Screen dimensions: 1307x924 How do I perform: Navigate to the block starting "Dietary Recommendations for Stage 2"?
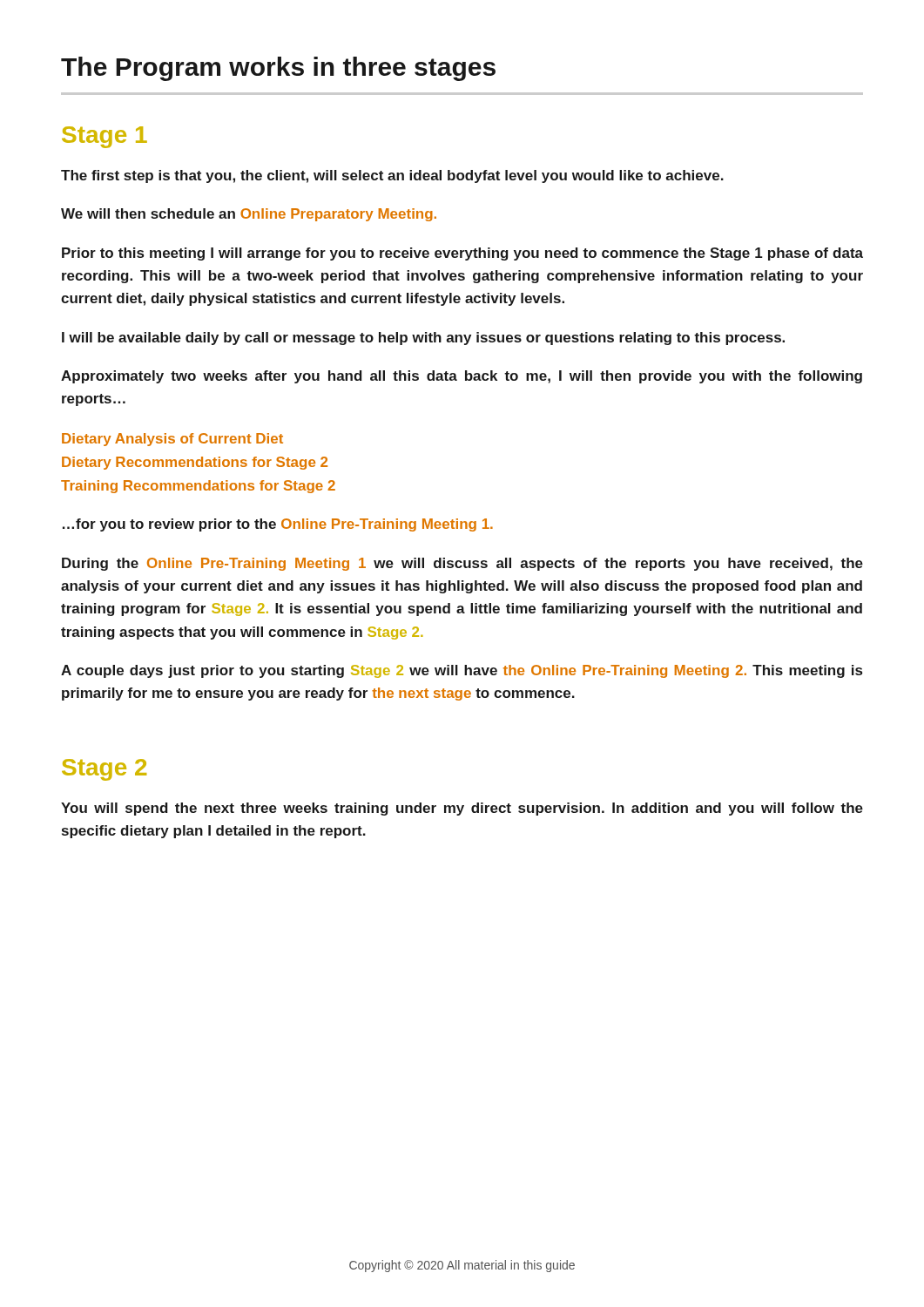195,462
